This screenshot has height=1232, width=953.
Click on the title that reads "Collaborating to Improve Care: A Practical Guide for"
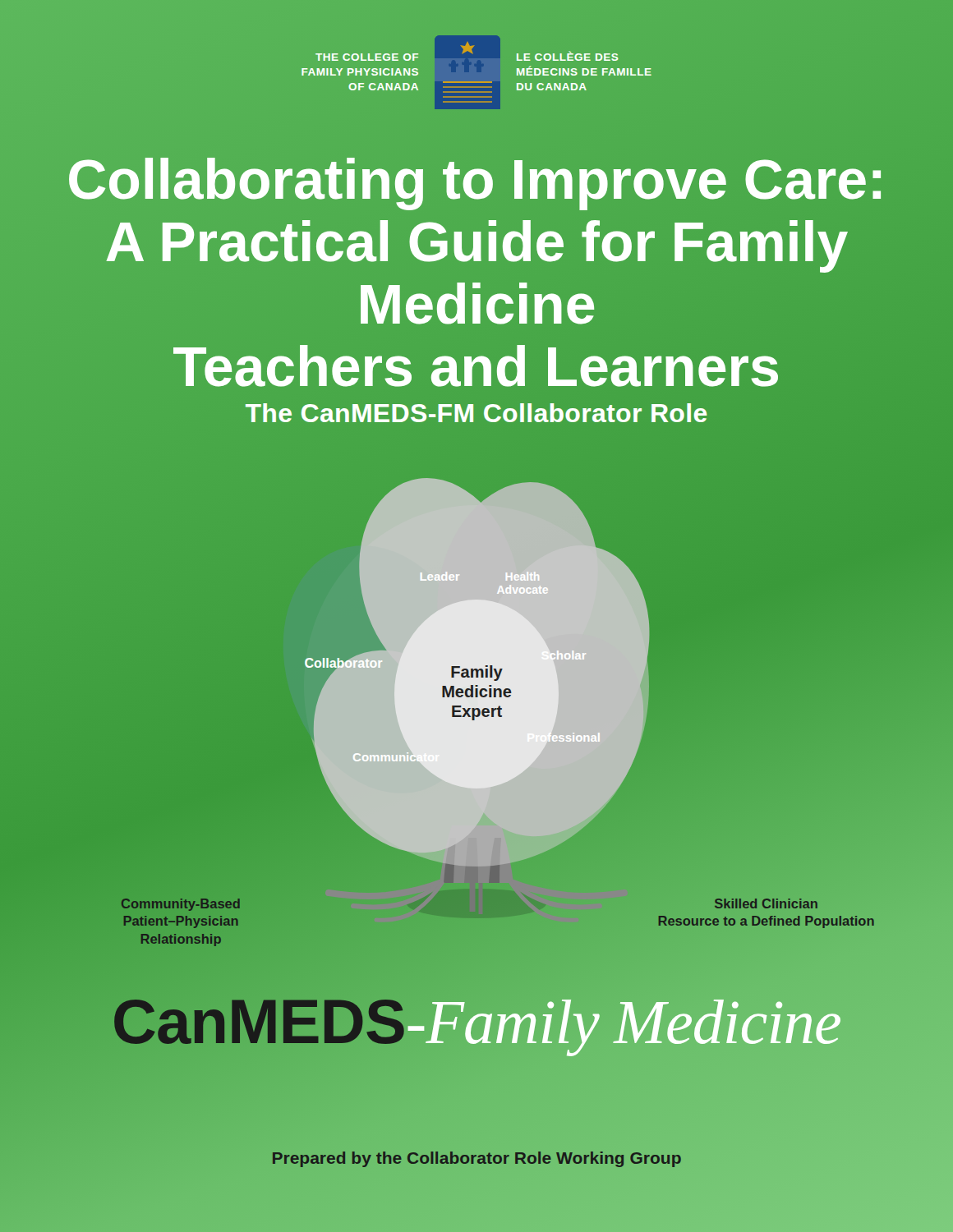click(x=476, y=273)
